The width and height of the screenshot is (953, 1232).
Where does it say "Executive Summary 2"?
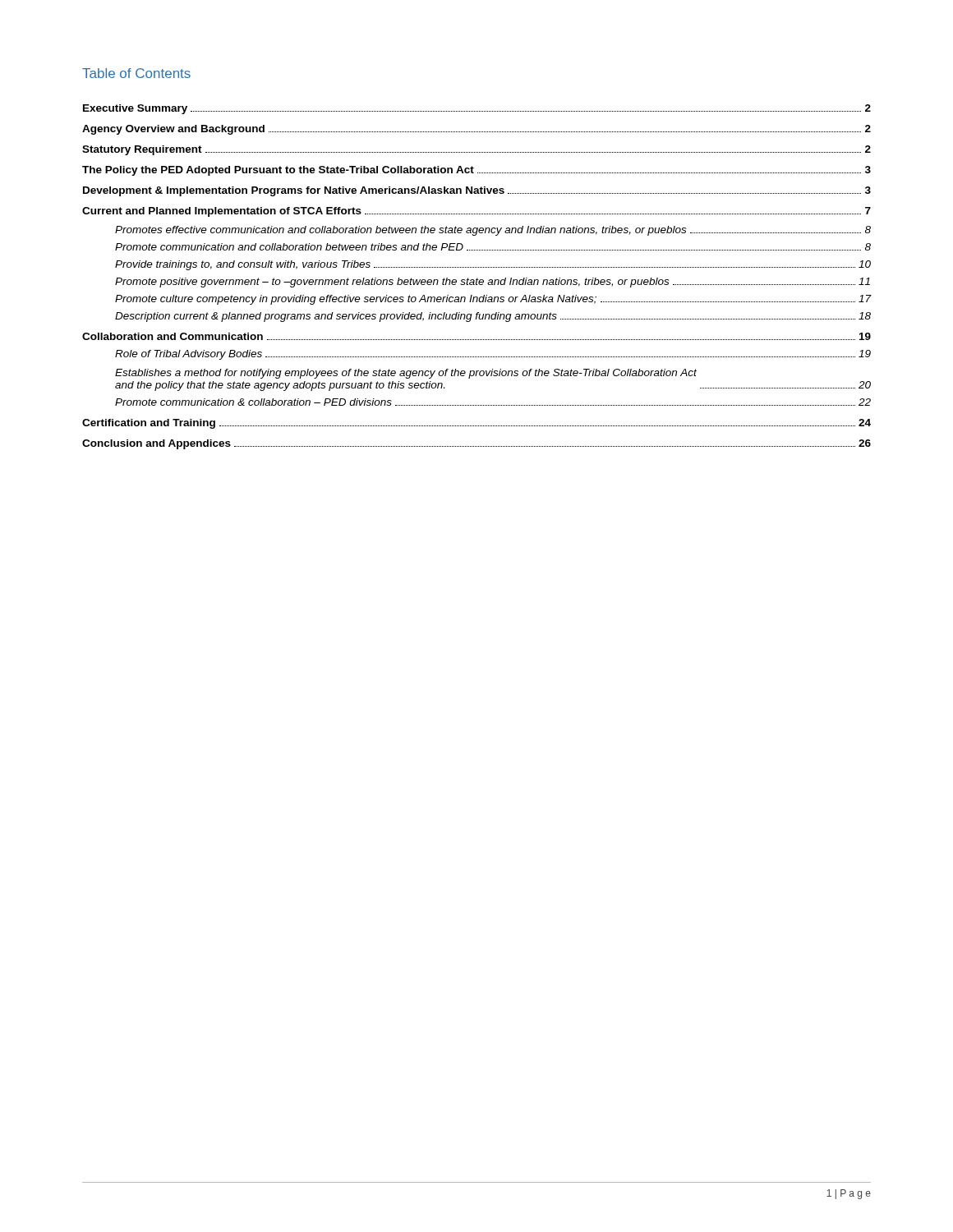(476, 108)
